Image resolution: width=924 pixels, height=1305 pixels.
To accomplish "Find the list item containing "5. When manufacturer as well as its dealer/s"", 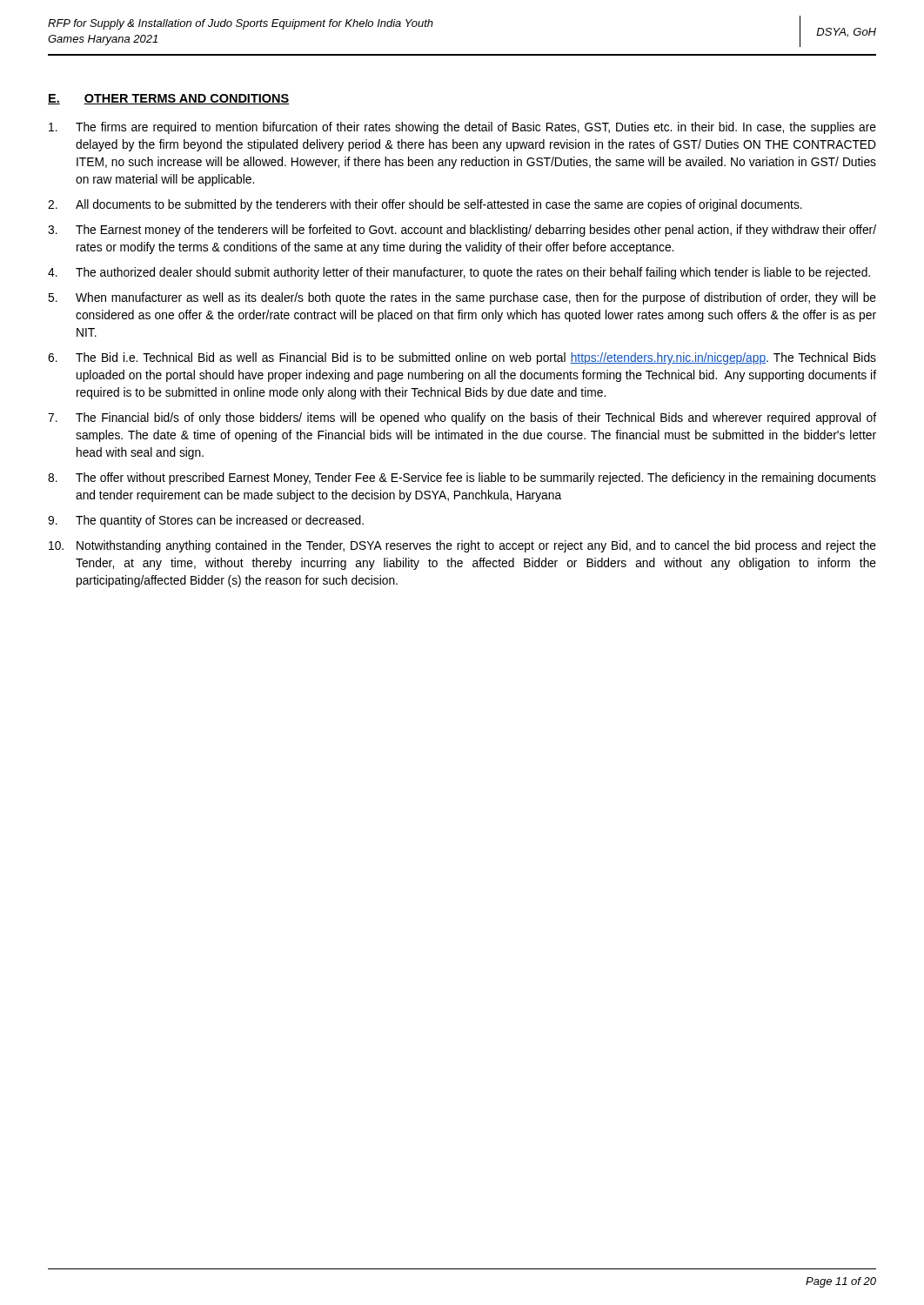I will pos(462,316).
